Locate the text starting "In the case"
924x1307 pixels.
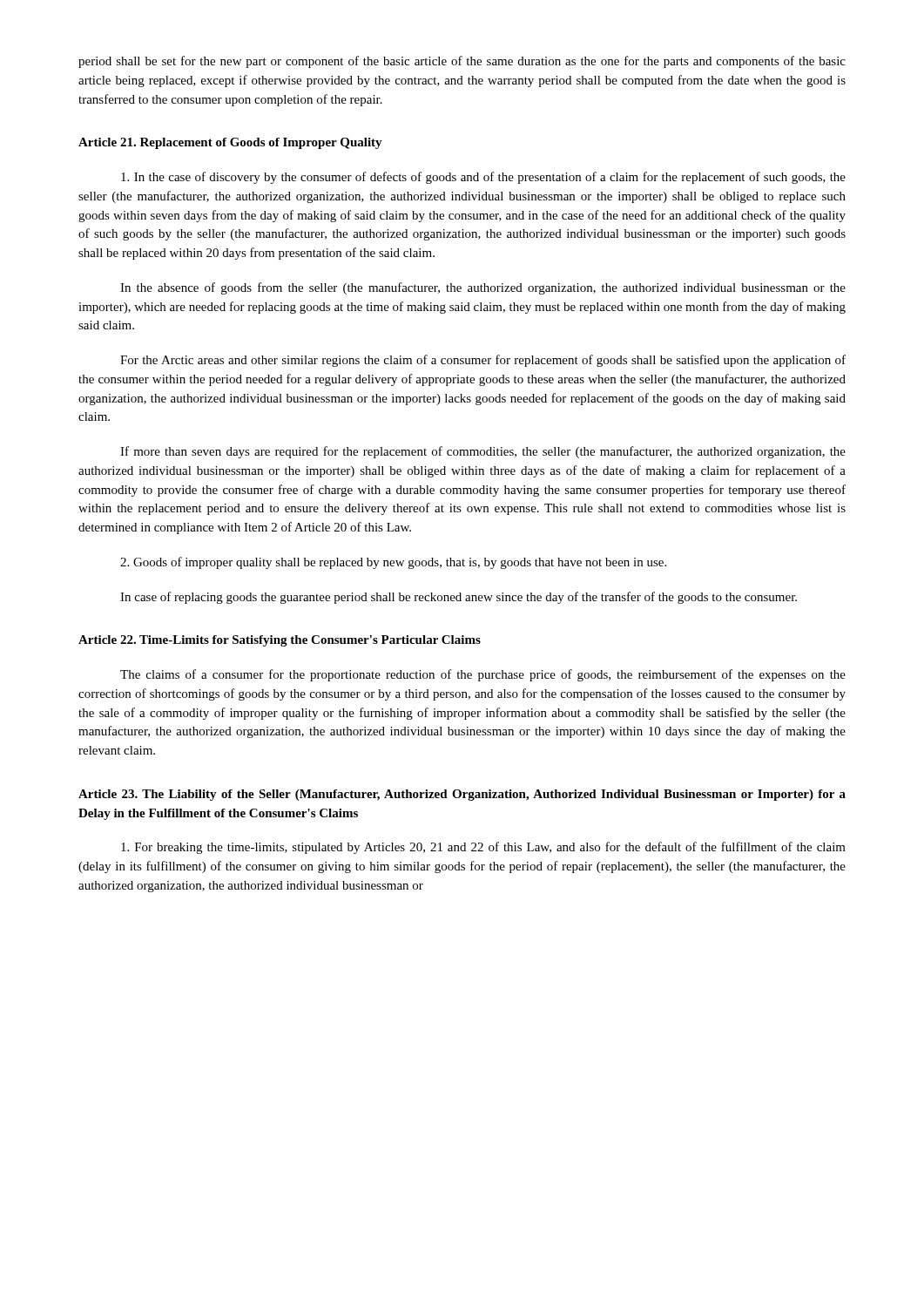click(462, 216)
